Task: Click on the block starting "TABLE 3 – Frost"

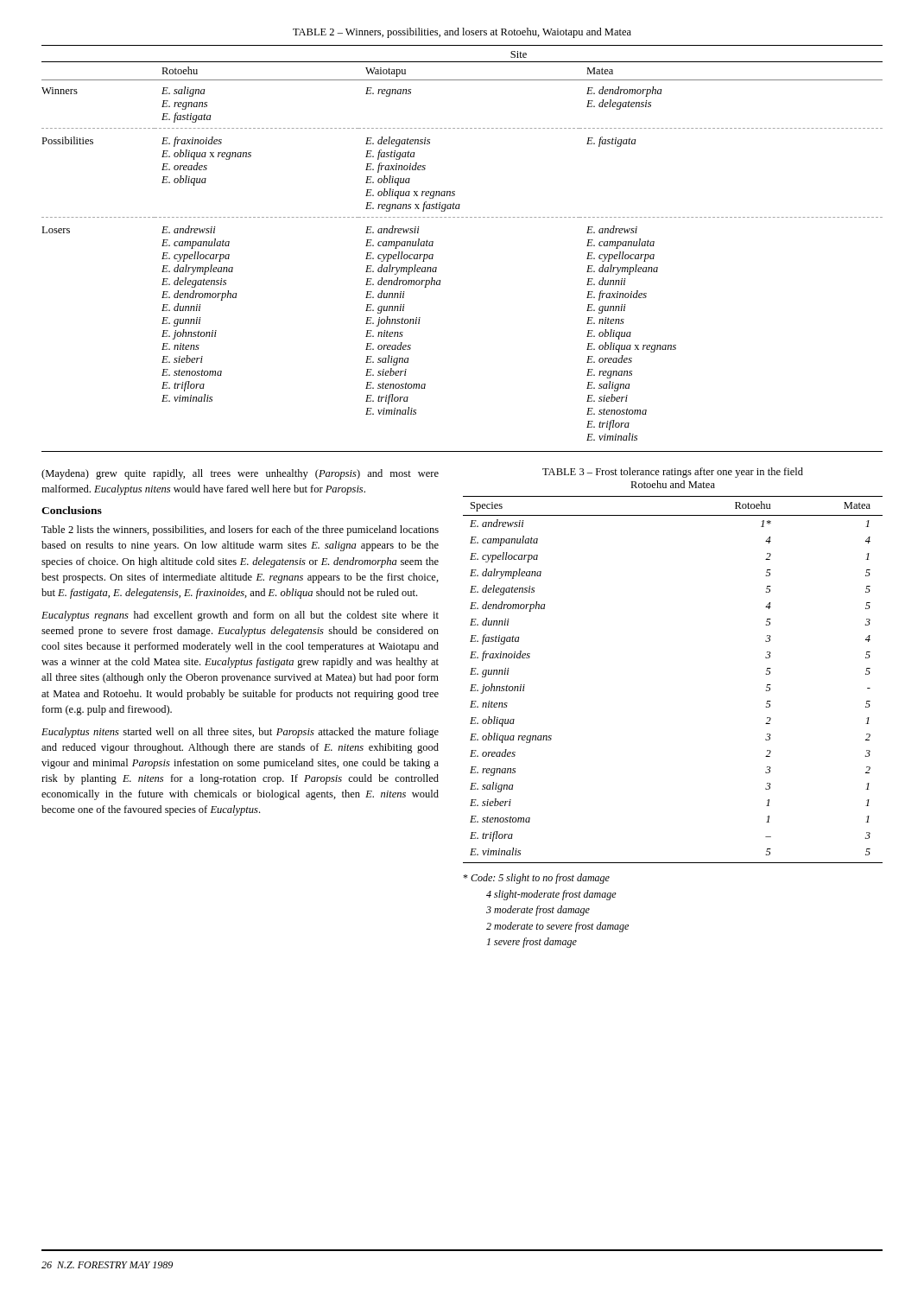Action: coord(673,478)
